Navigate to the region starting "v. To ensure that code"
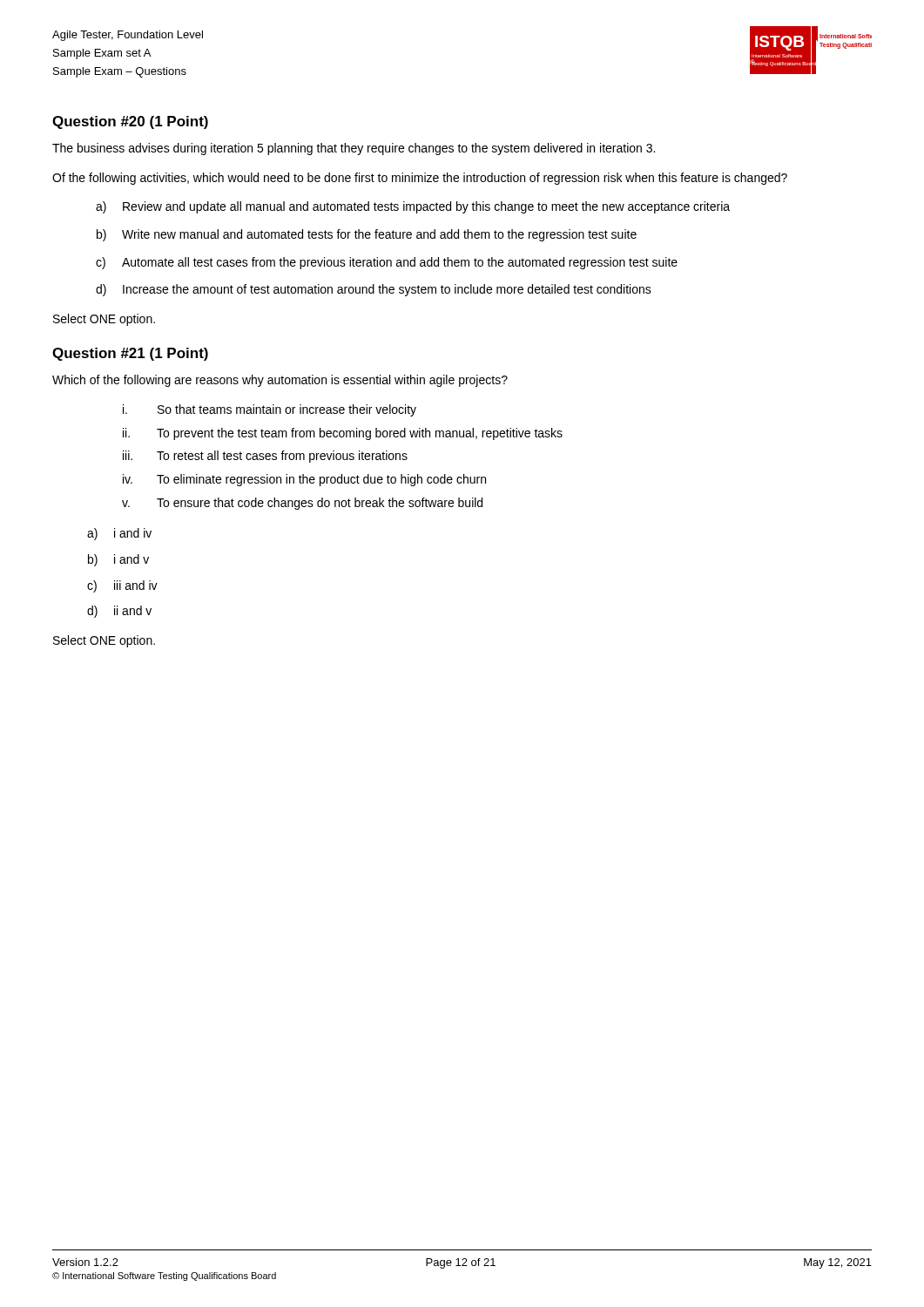Image resolution: width=924 pixels, height=1307 pixels. [x=303, y=503]
